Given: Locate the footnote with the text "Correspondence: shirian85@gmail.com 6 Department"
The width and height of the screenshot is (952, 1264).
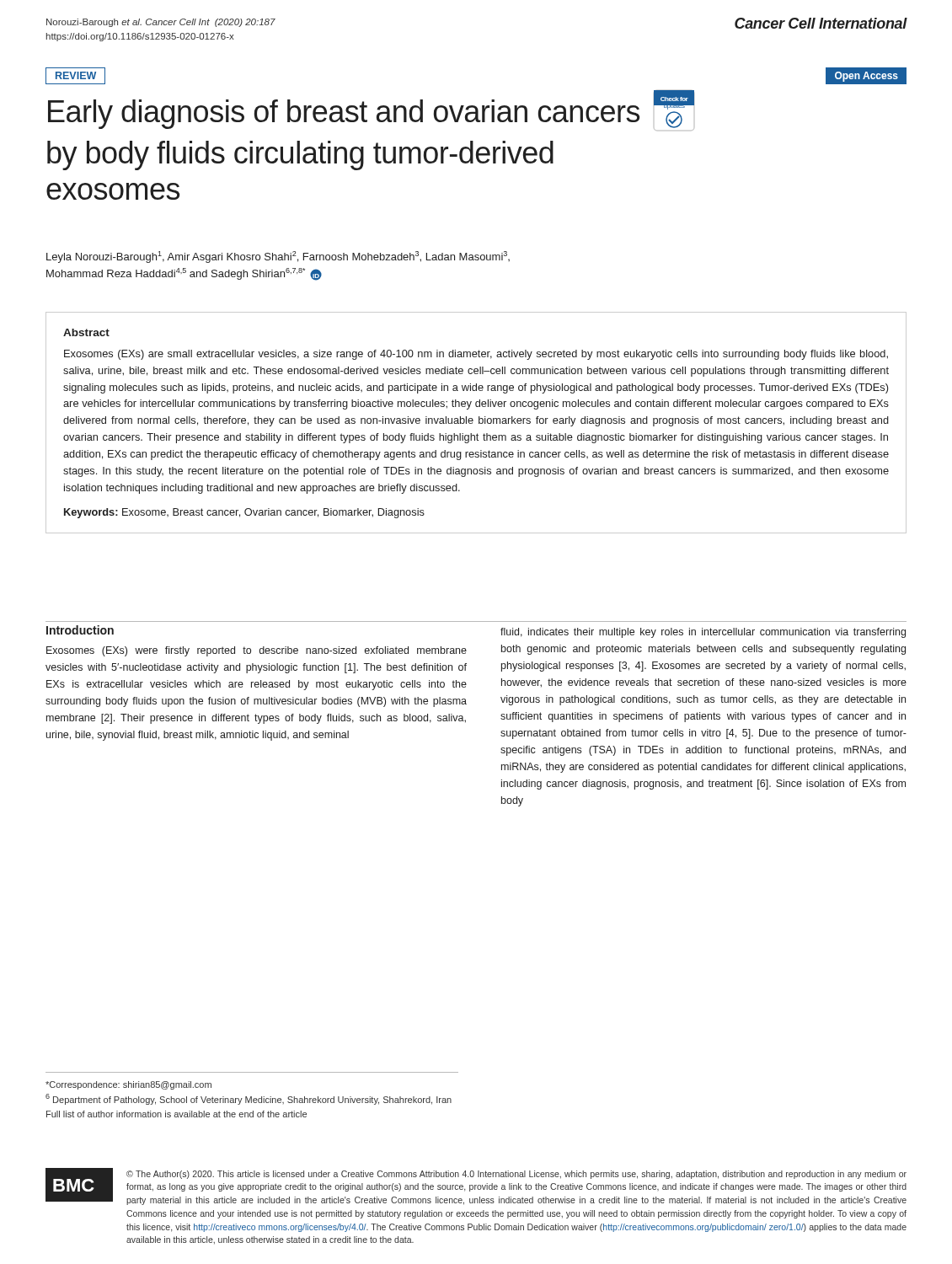Looking at the screenshot, I should click(x=252, y=1096).
